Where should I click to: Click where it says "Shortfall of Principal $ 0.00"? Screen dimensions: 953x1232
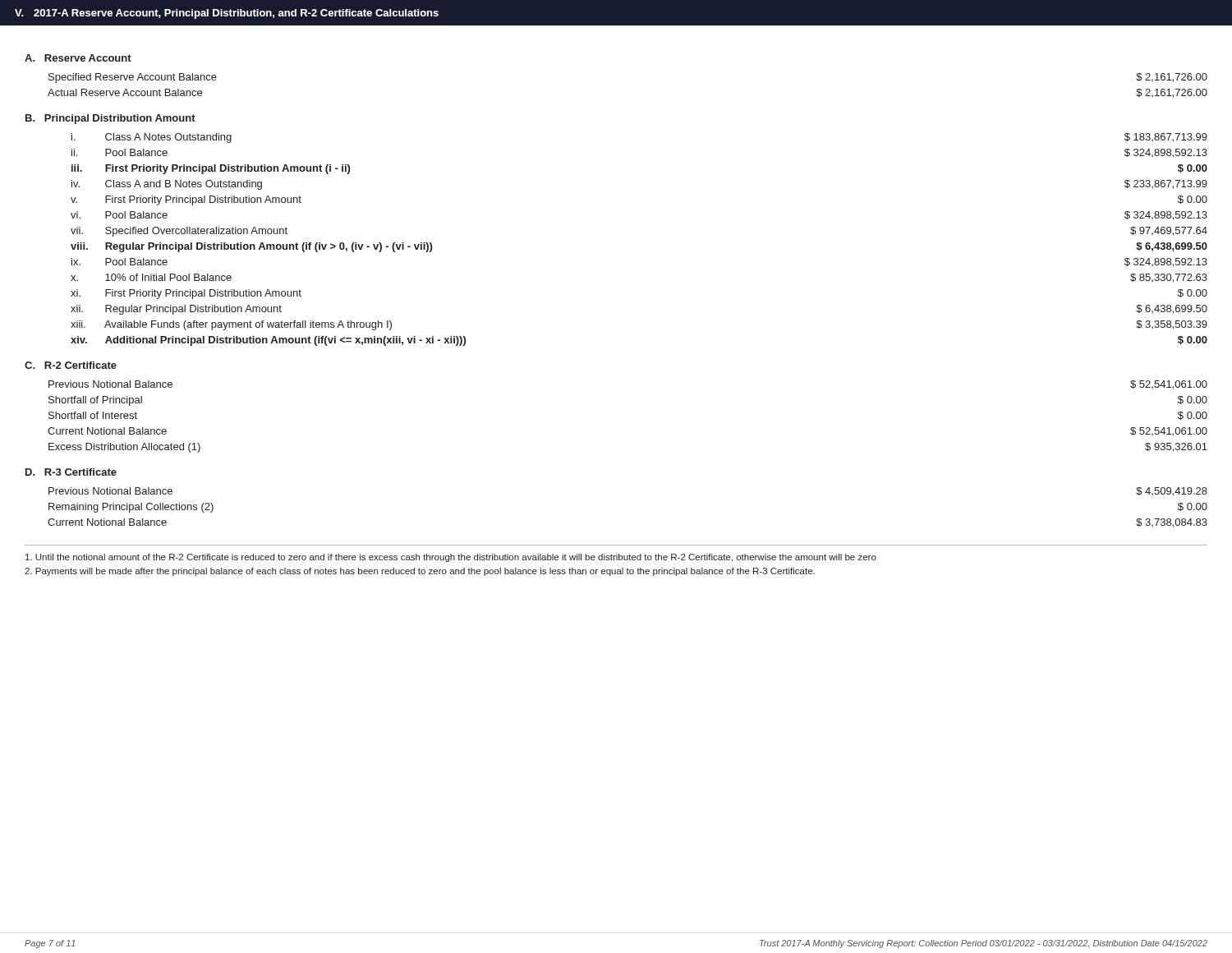tap(94, 401)
